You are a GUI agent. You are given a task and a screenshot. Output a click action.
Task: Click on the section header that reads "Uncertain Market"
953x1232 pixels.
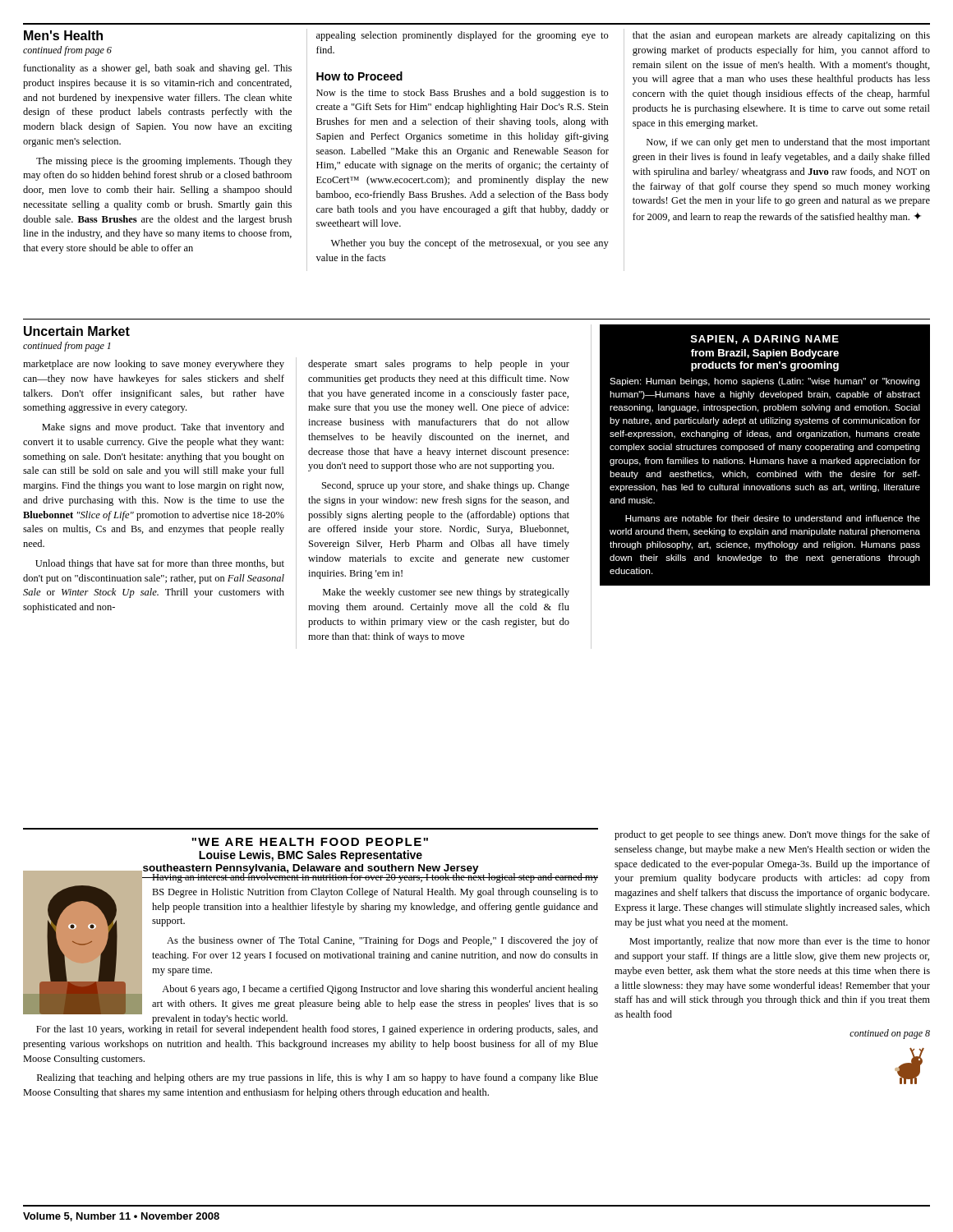(76, 332)
